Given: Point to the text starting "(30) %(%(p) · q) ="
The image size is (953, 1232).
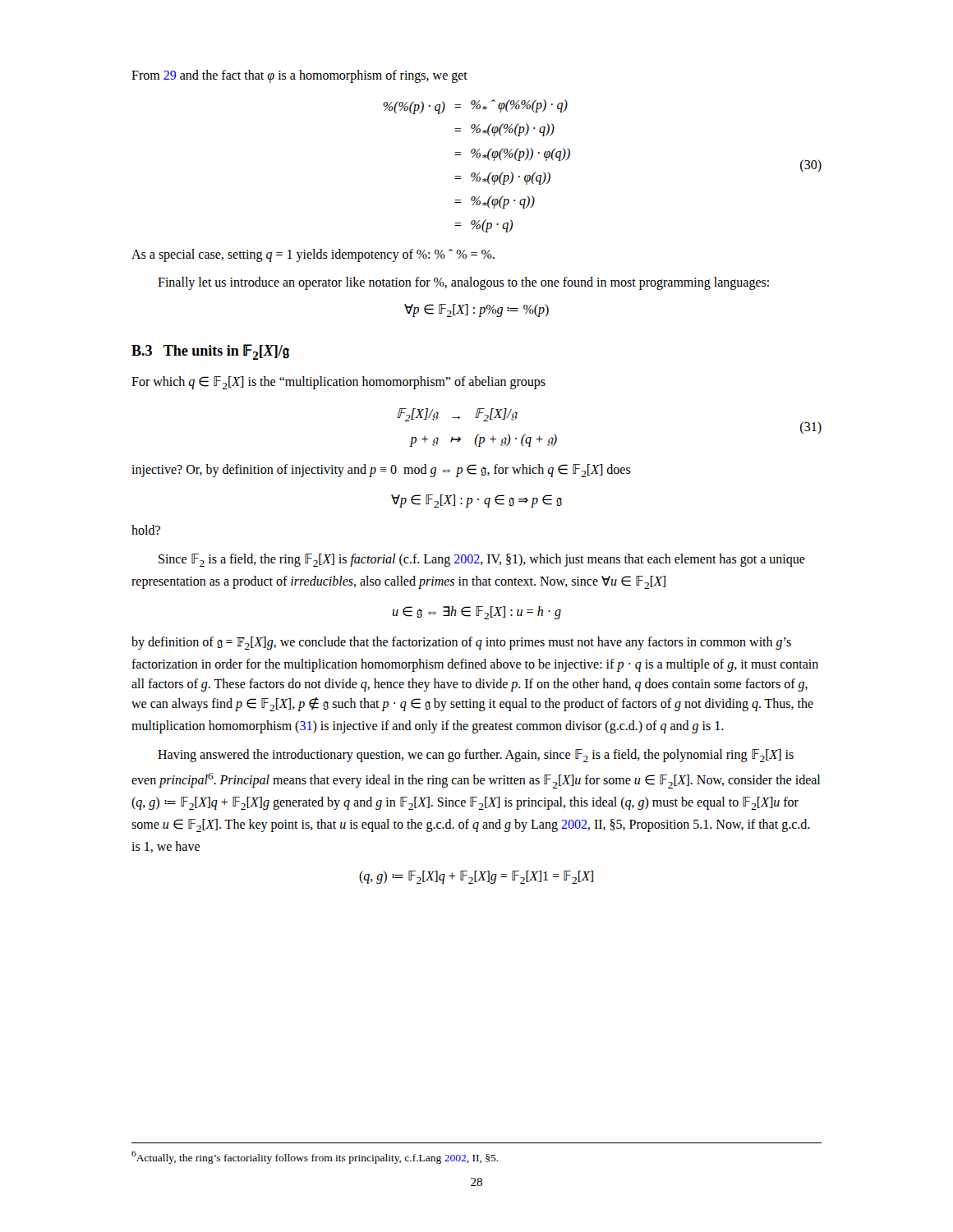Looking at the screenshot, I should tap(476, 165).
